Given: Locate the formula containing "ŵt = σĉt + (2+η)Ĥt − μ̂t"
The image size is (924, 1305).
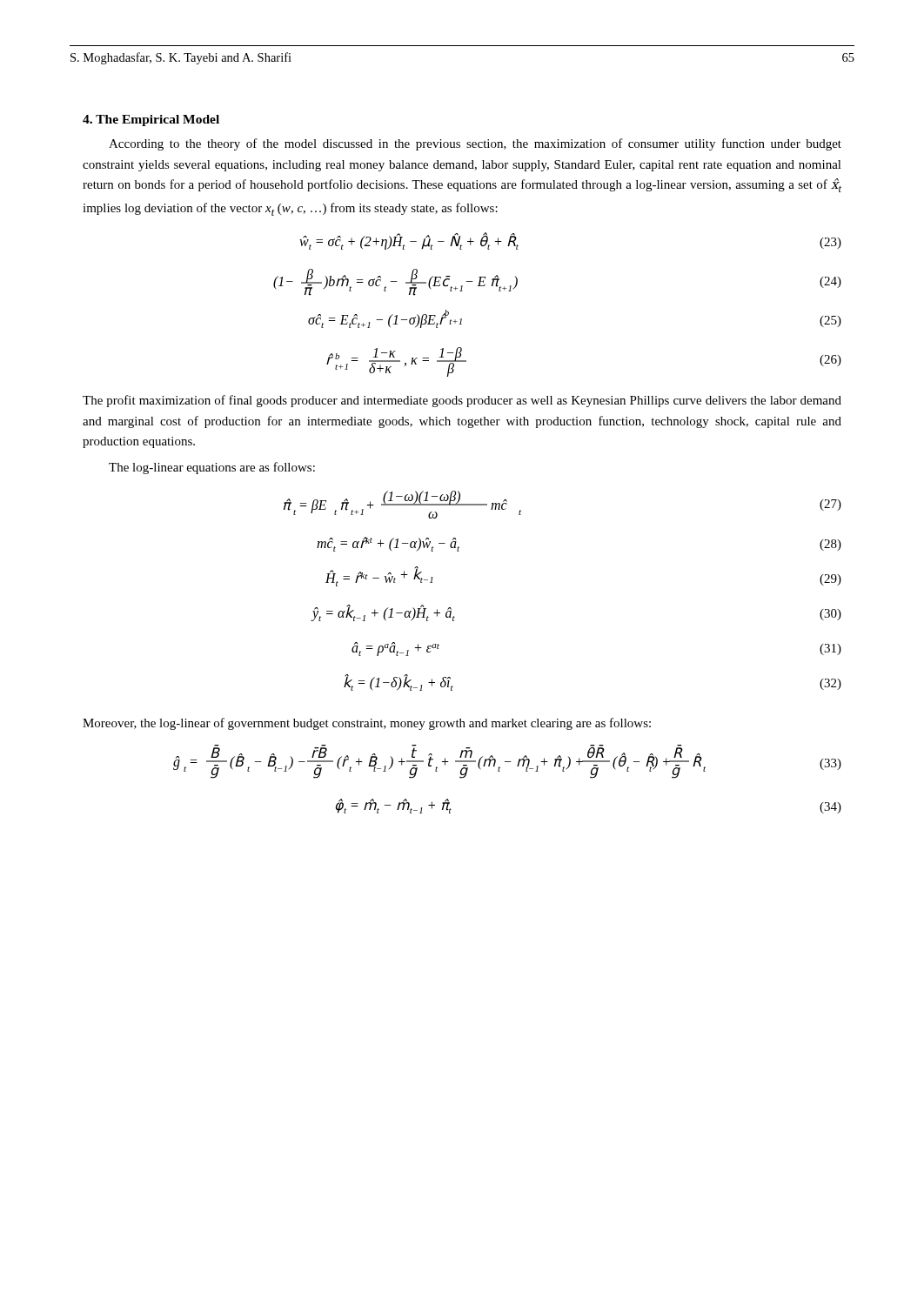Looking at the screenshot, I should 471,243.
